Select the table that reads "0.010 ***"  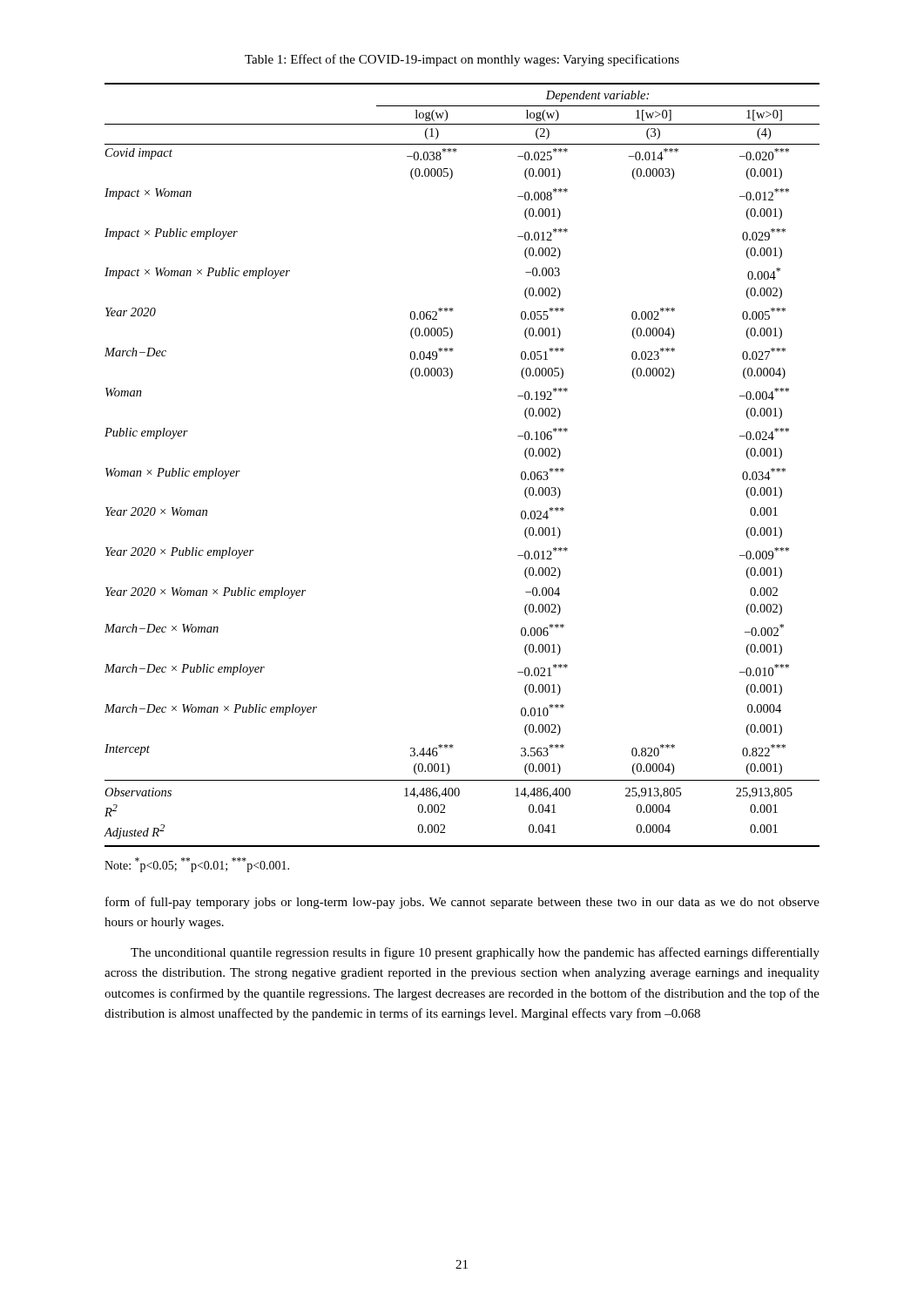click(x=462, y=465)
